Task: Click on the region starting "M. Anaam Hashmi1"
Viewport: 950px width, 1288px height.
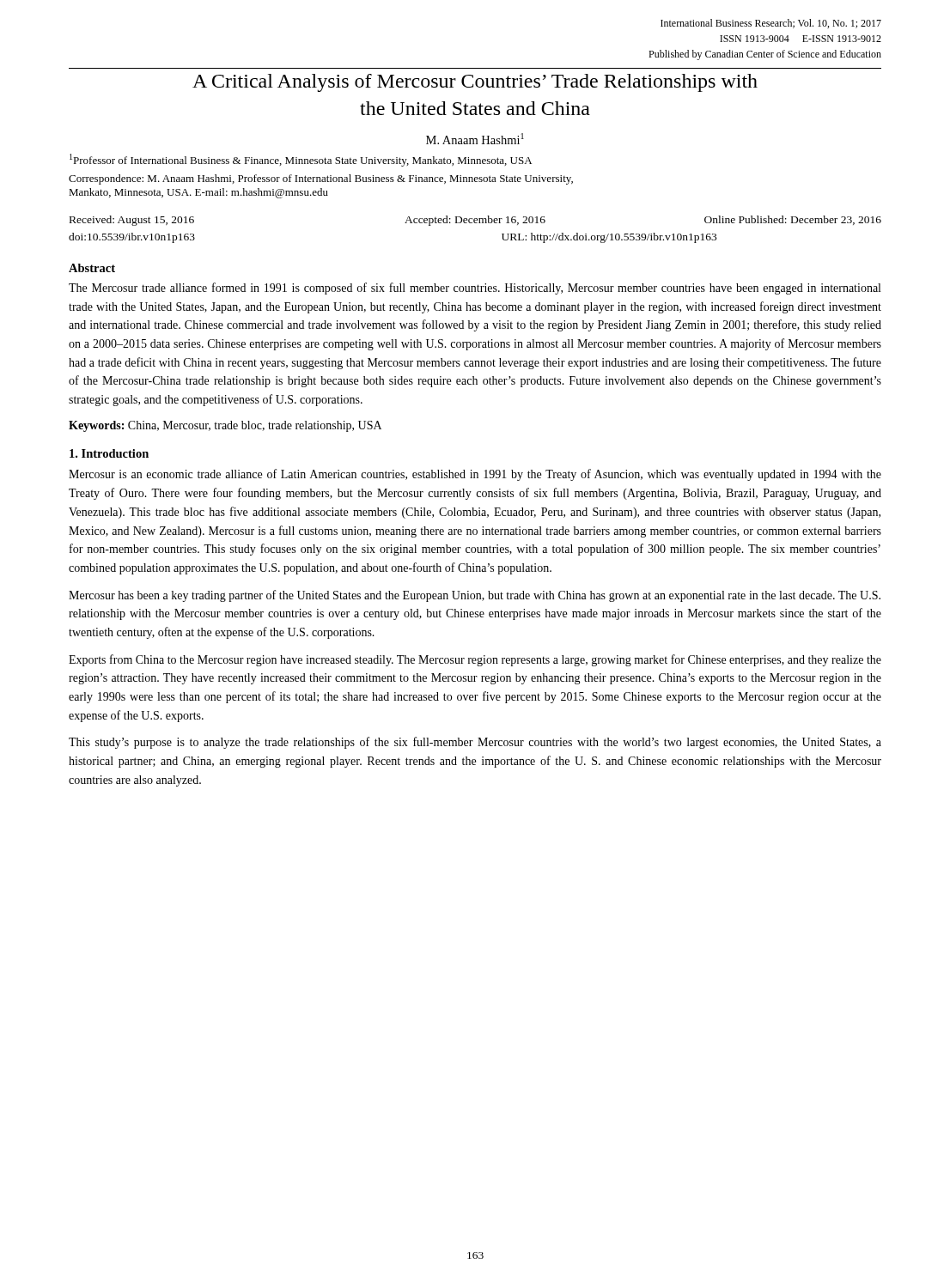Action: point(475,139)
